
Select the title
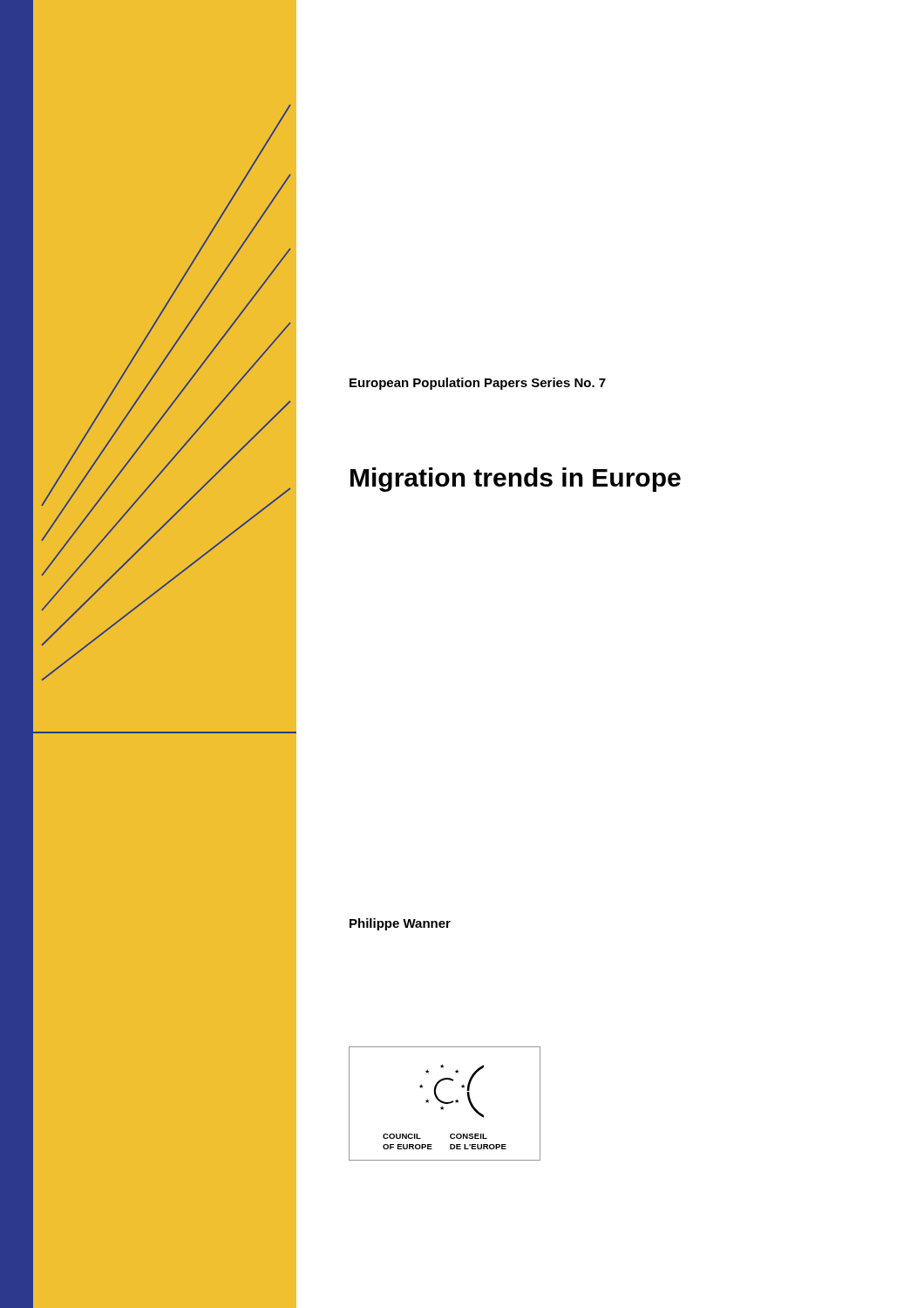pyautogui.click(x=515, y=477)
